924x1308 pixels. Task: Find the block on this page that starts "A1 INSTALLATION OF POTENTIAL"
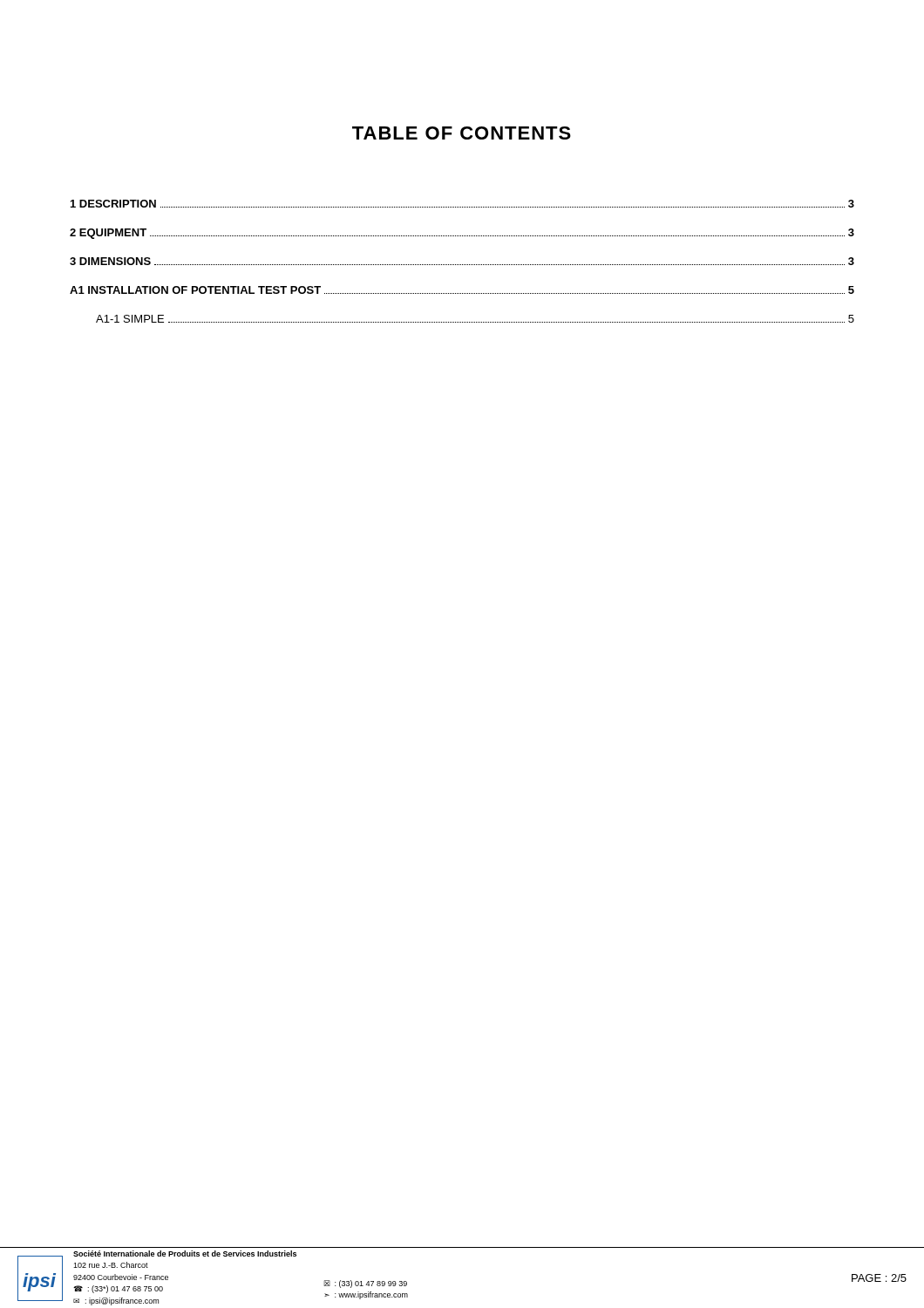[x=462, y=290]
